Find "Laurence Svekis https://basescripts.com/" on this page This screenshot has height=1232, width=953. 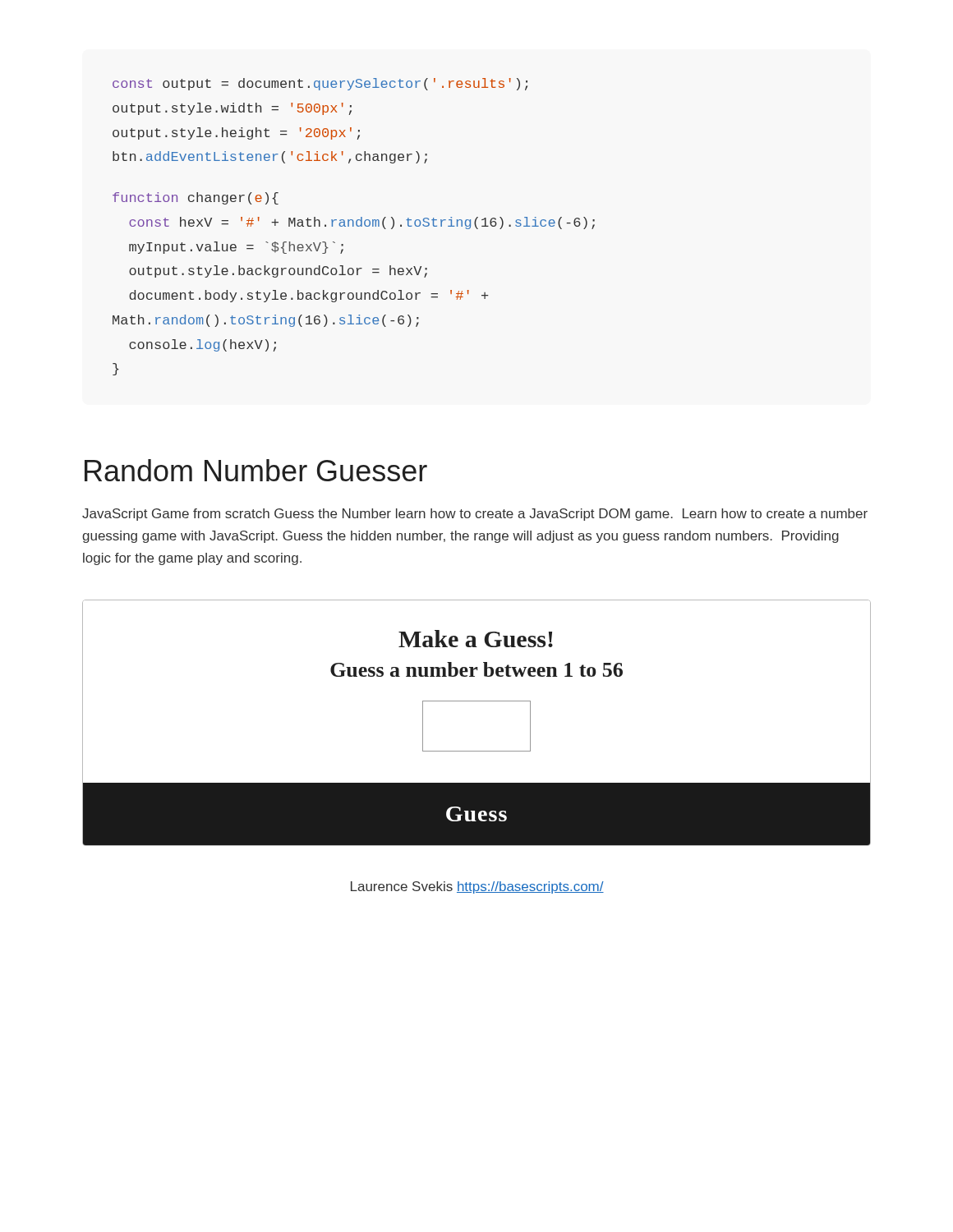click(476, 887)
